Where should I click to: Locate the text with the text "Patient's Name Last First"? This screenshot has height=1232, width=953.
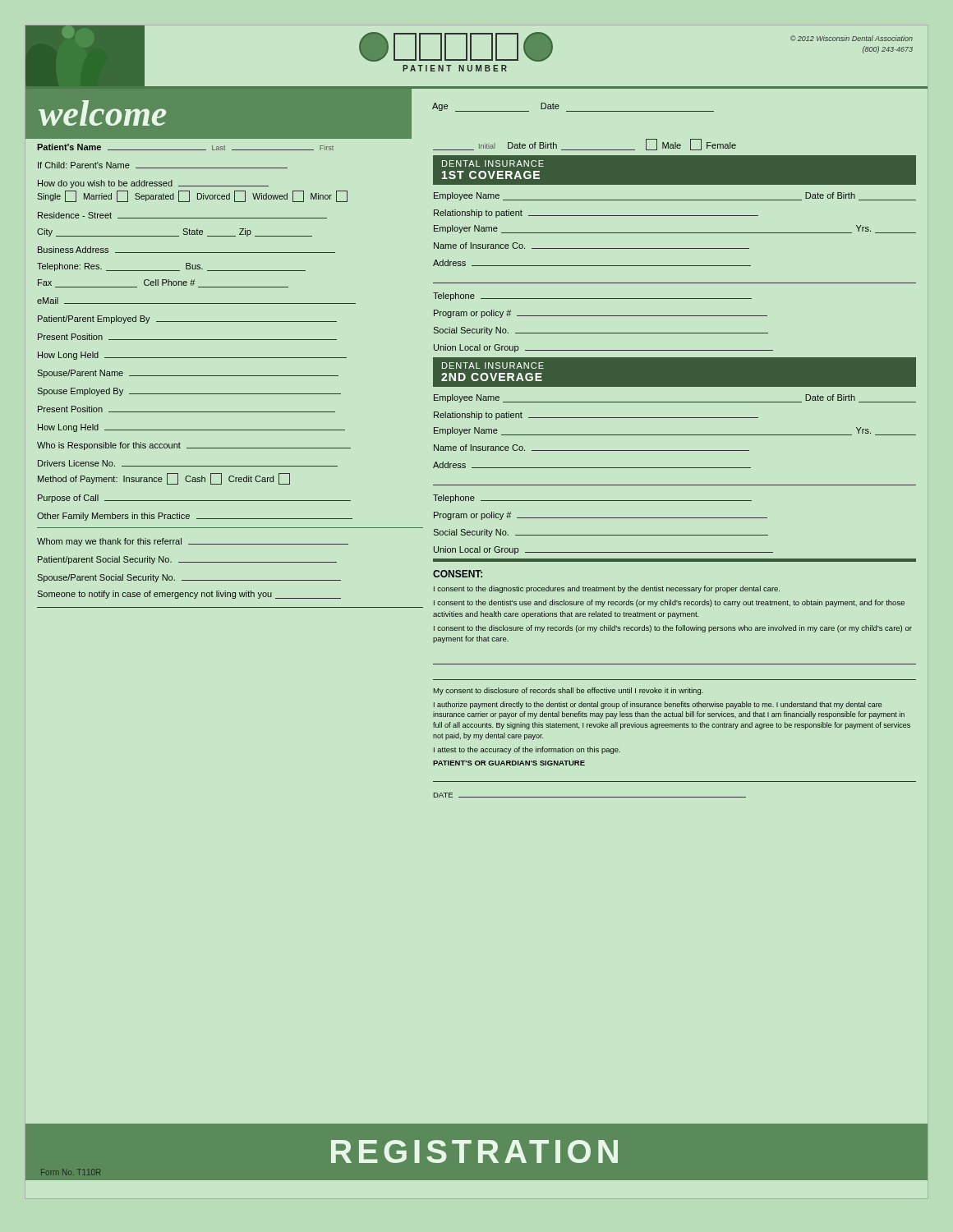click(185, 145)
